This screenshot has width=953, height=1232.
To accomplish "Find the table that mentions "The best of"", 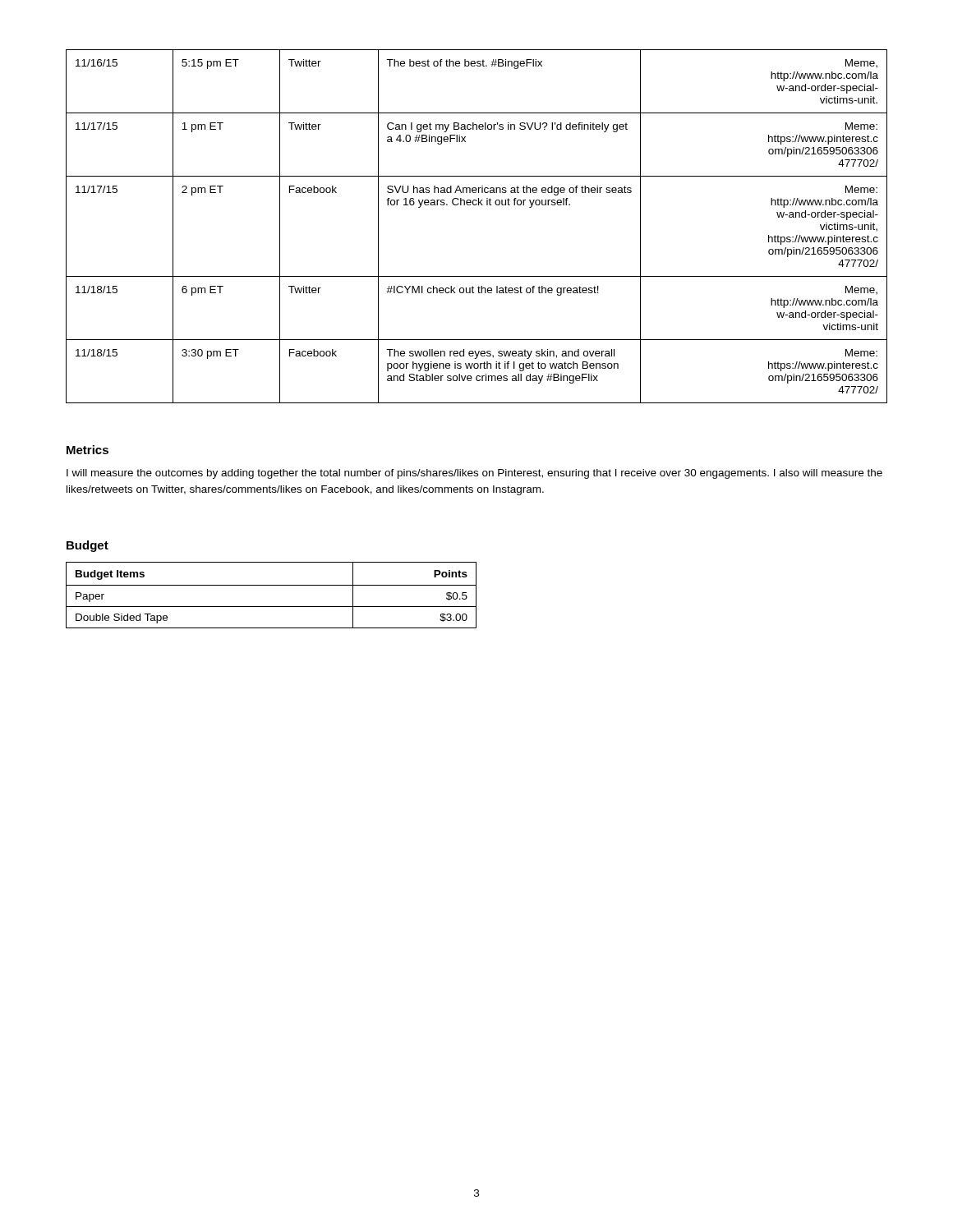I will click(x=476, y=226).
